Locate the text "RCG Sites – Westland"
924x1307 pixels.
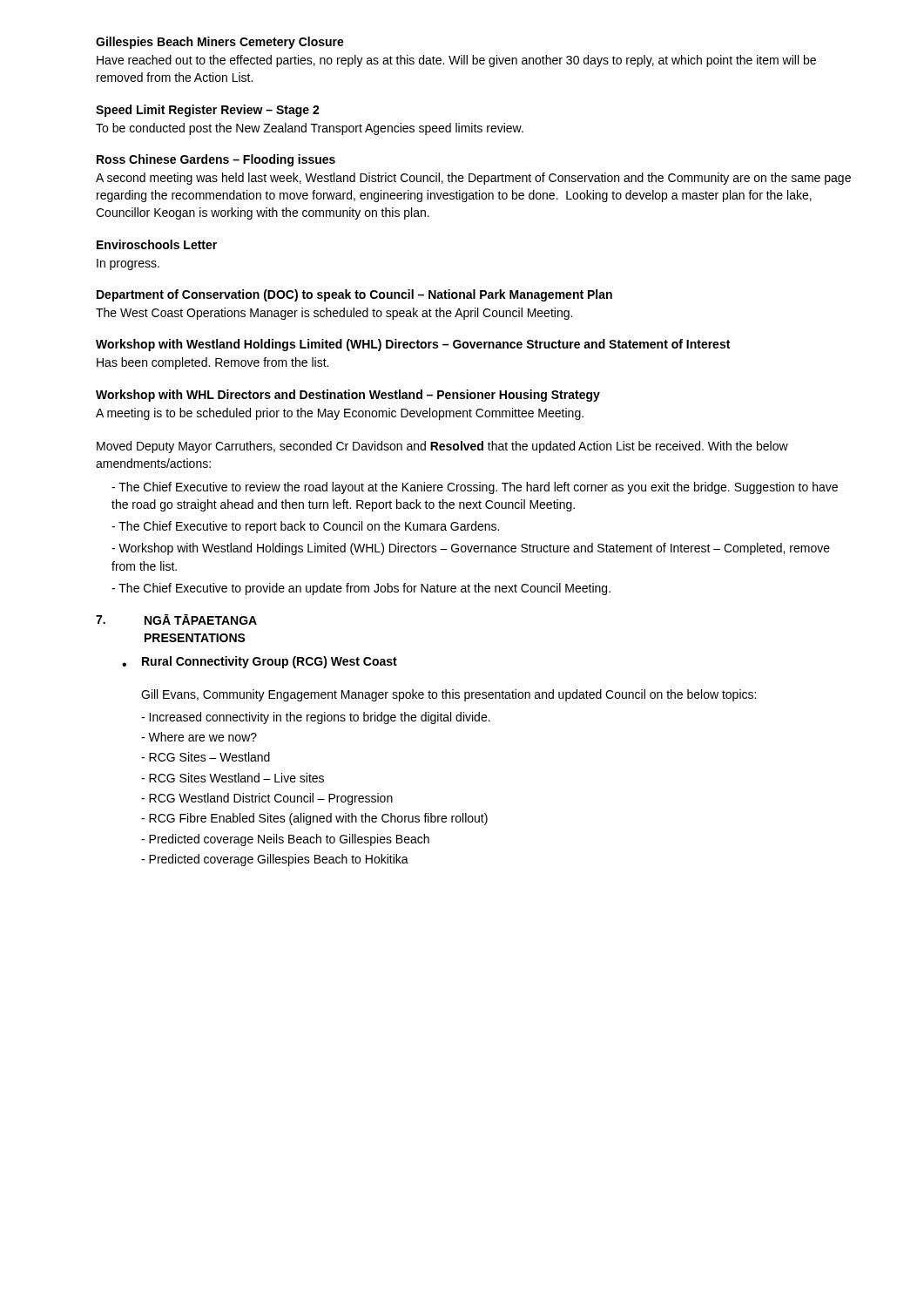pos(206,758)
